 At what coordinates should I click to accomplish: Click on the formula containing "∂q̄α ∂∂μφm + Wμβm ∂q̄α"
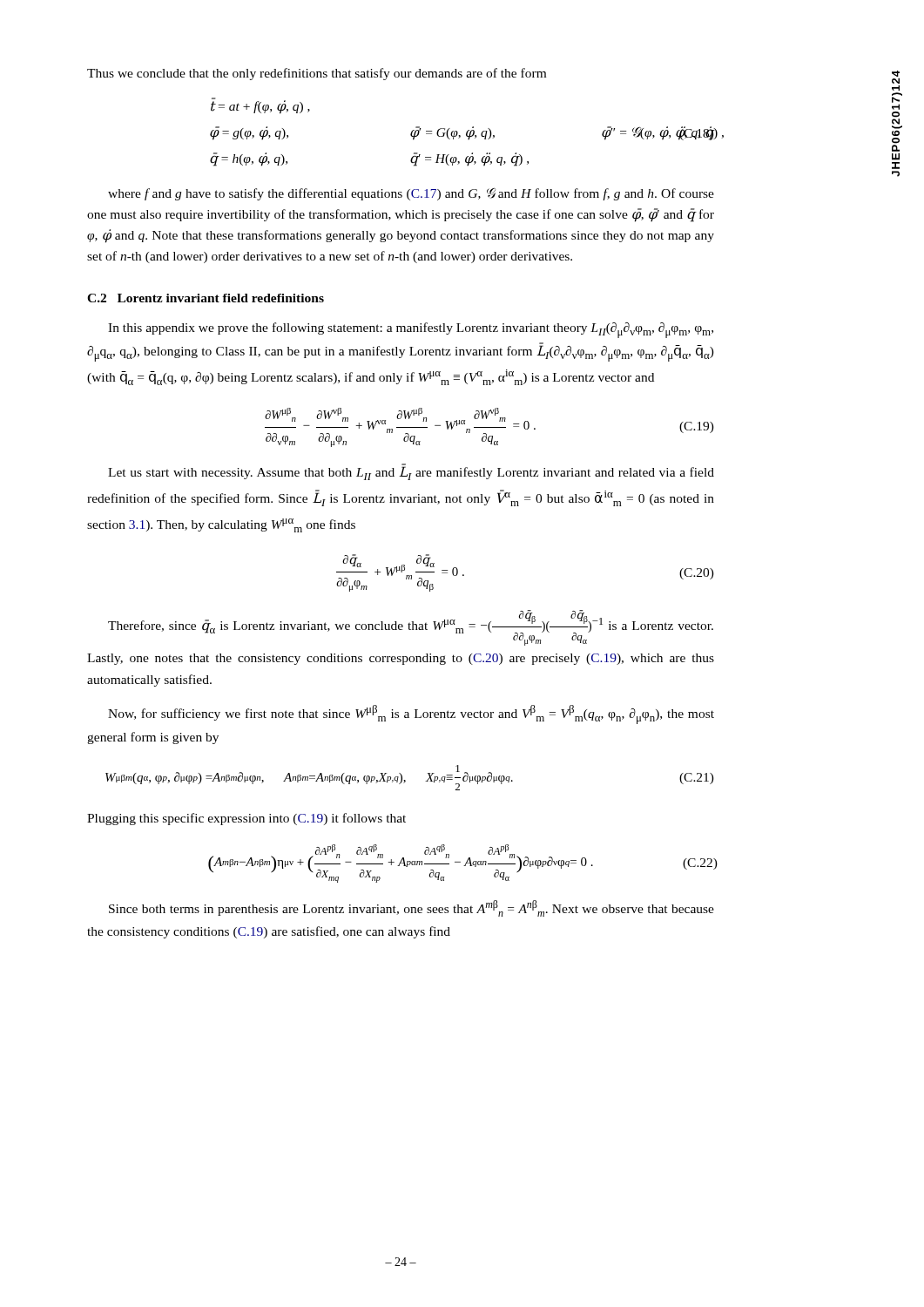pyautogui.click(x=401, y=572)
